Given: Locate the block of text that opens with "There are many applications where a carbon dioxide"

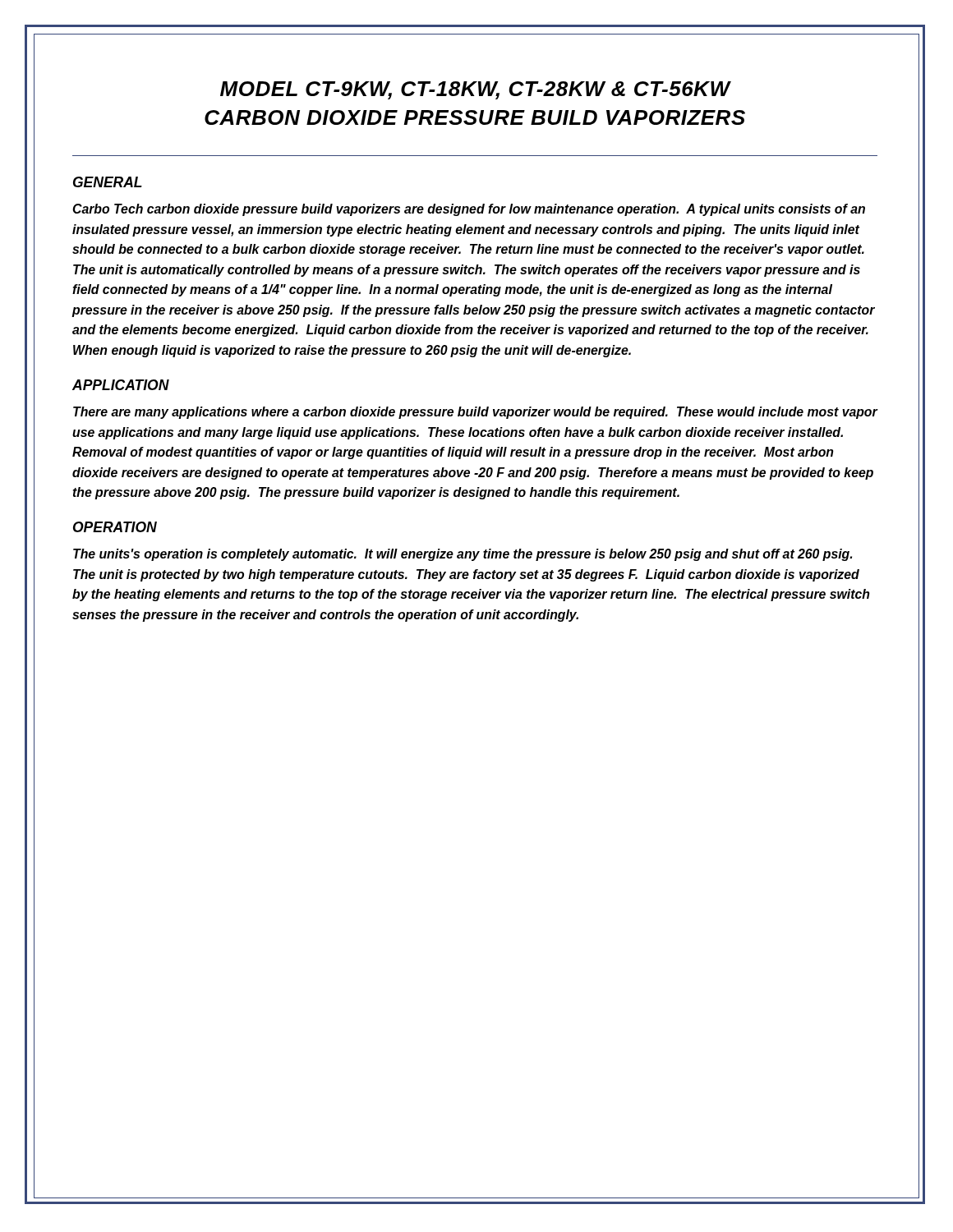Looking at the screenshot, I should coord(475,452).
